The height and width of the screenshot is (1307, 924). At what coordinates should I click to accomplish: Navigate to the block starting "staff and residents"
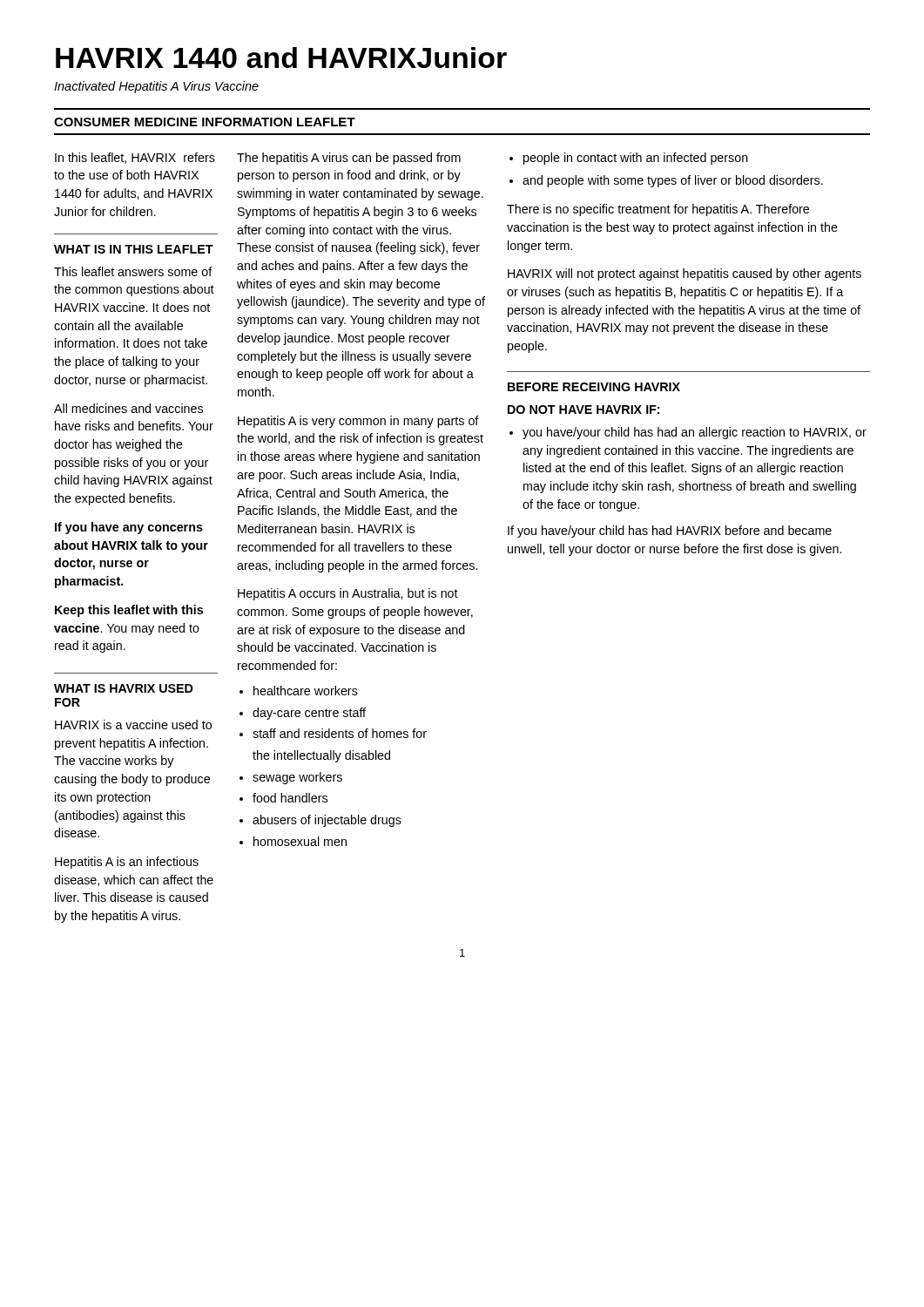340,734
